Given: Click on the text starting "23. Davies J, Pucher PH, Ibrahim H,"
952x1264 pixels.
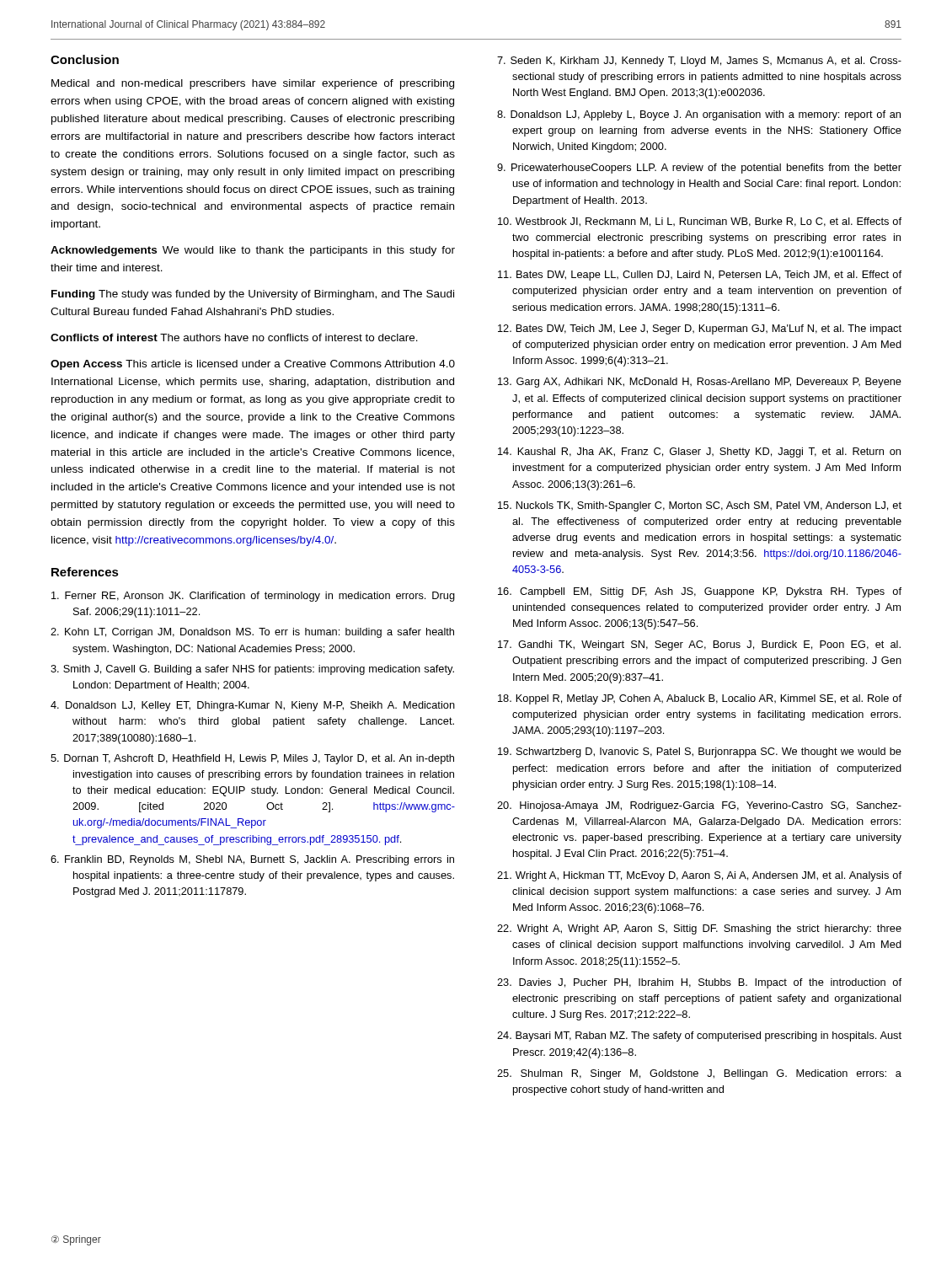Looking at the screenshot, I should tap(699, 998).
